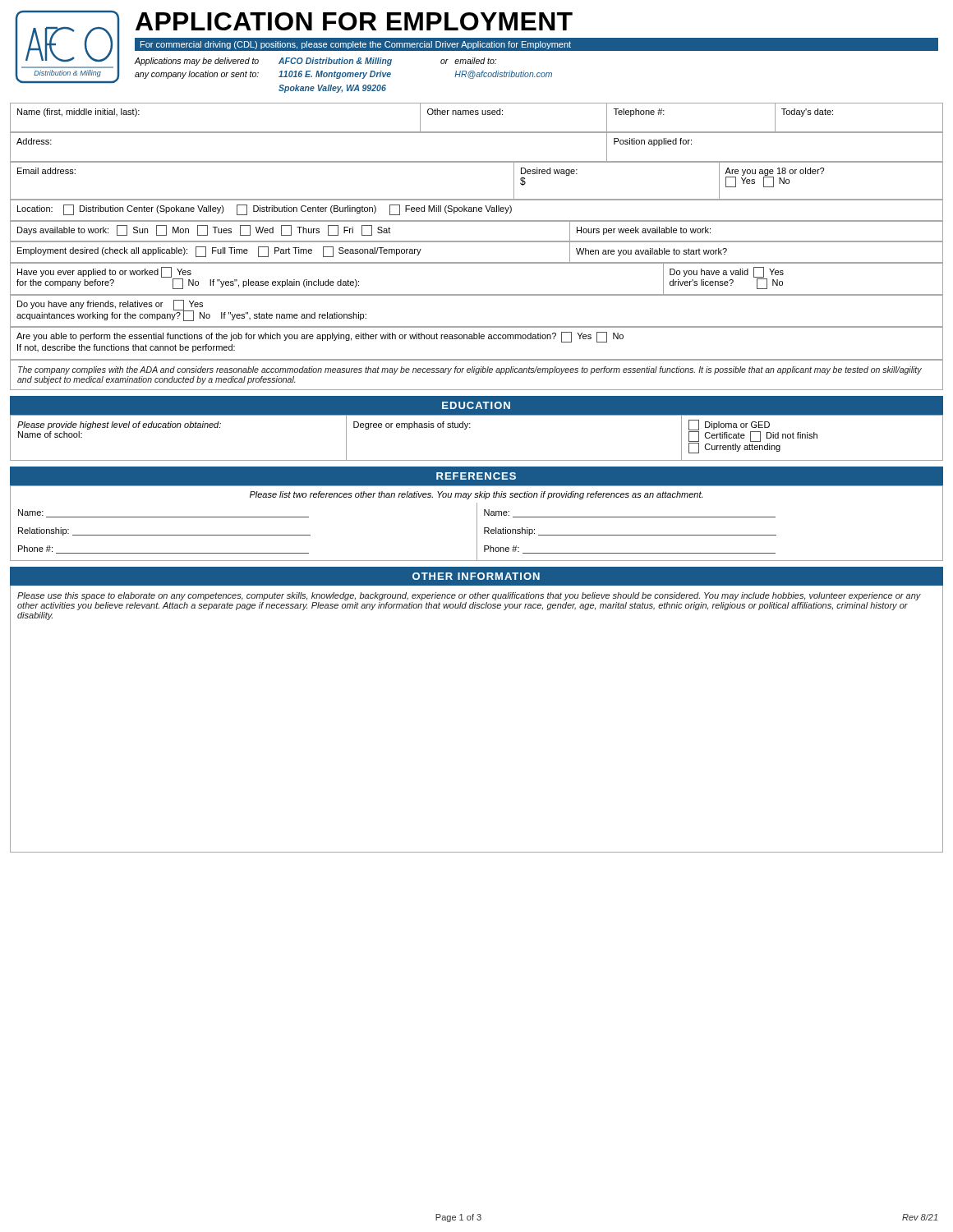953x1232 pixels.
Task: Locate the table with the text "Desired wage: $"
Action: 476,181
